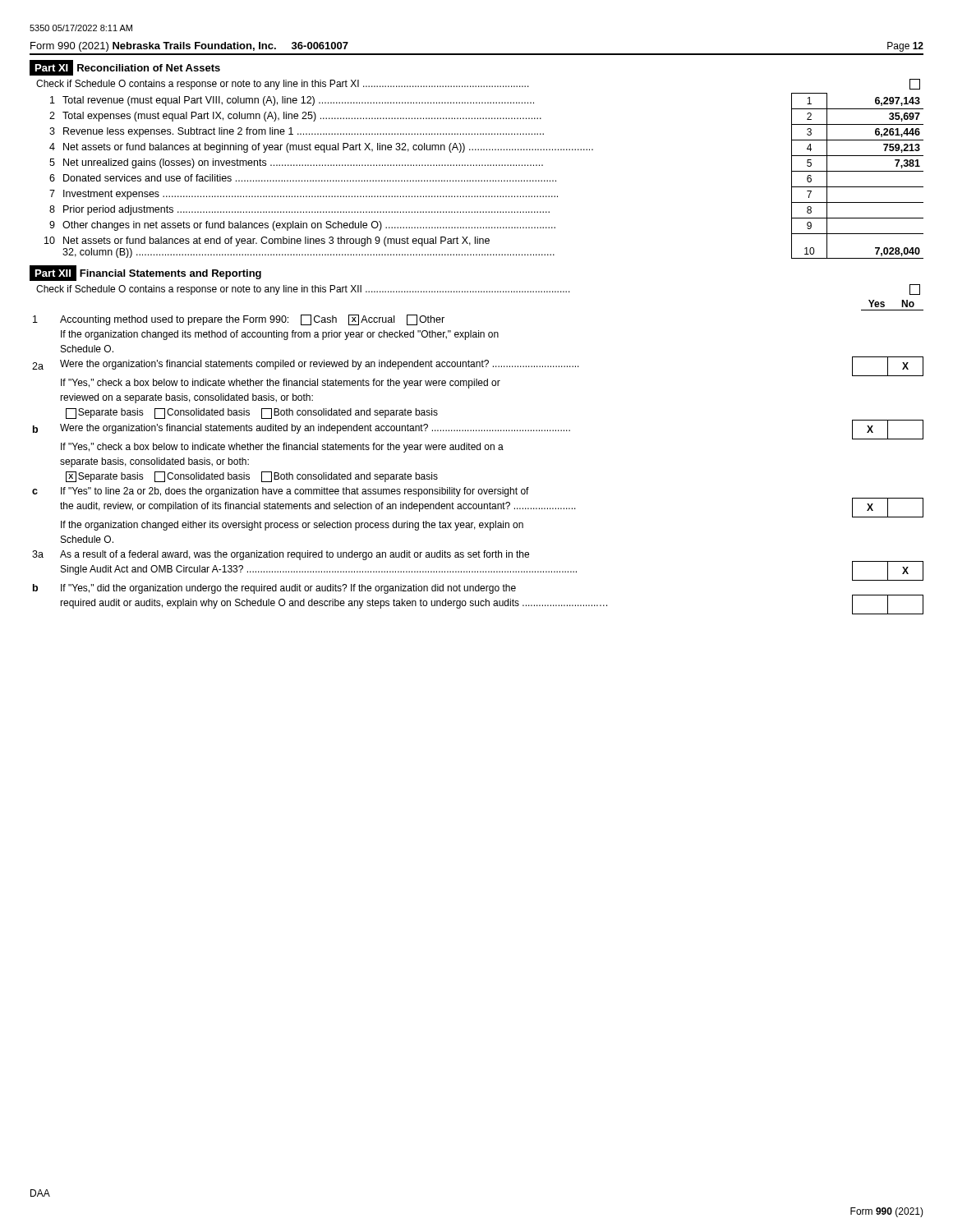Point to the element starting "Part XI Reconciliation of"
The height and width of the screenshot is (1232, 953).
125,68
